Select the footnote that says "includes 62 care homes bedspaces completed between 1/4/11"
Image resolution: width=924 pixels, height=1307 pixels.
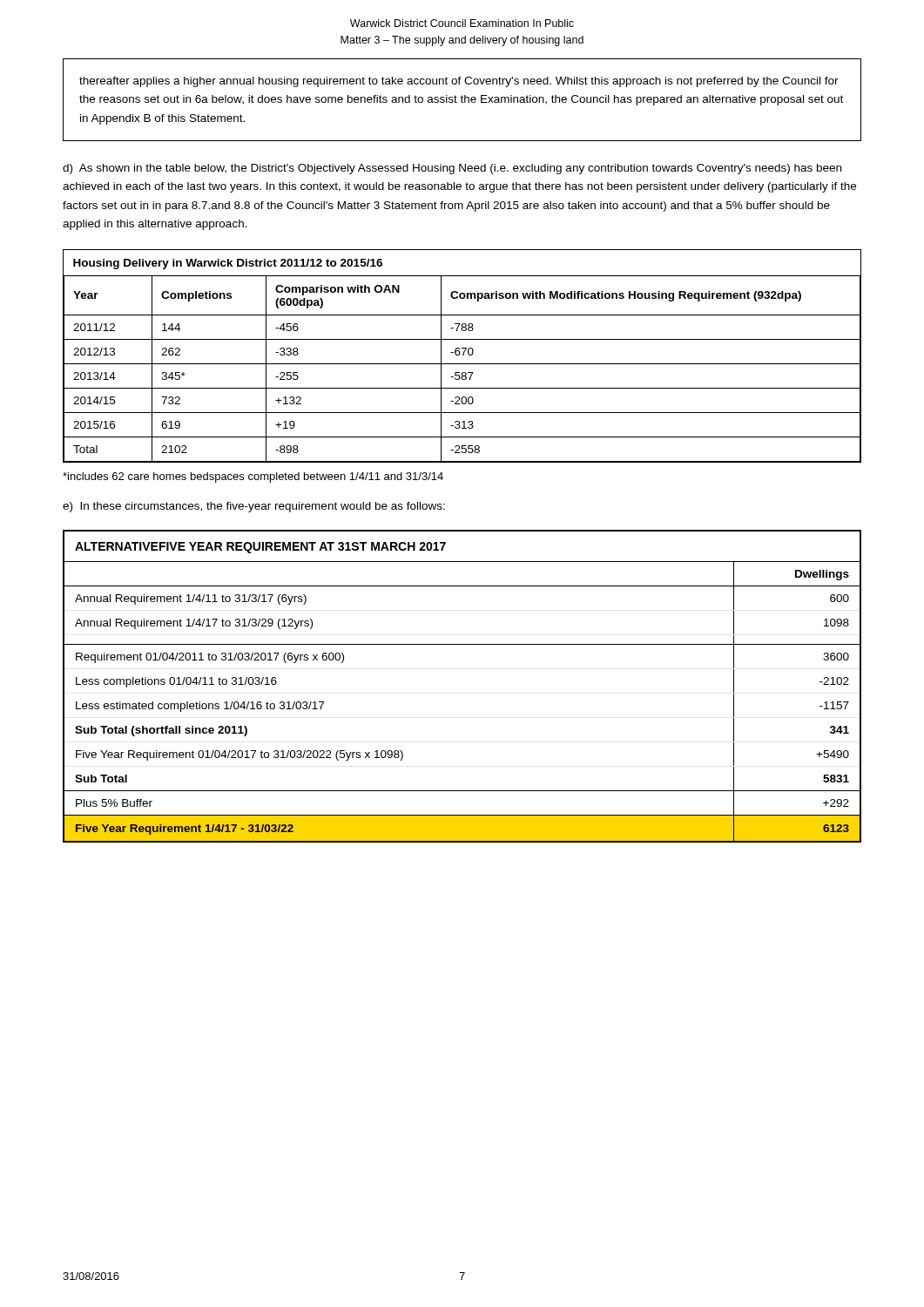click(253, 476)
